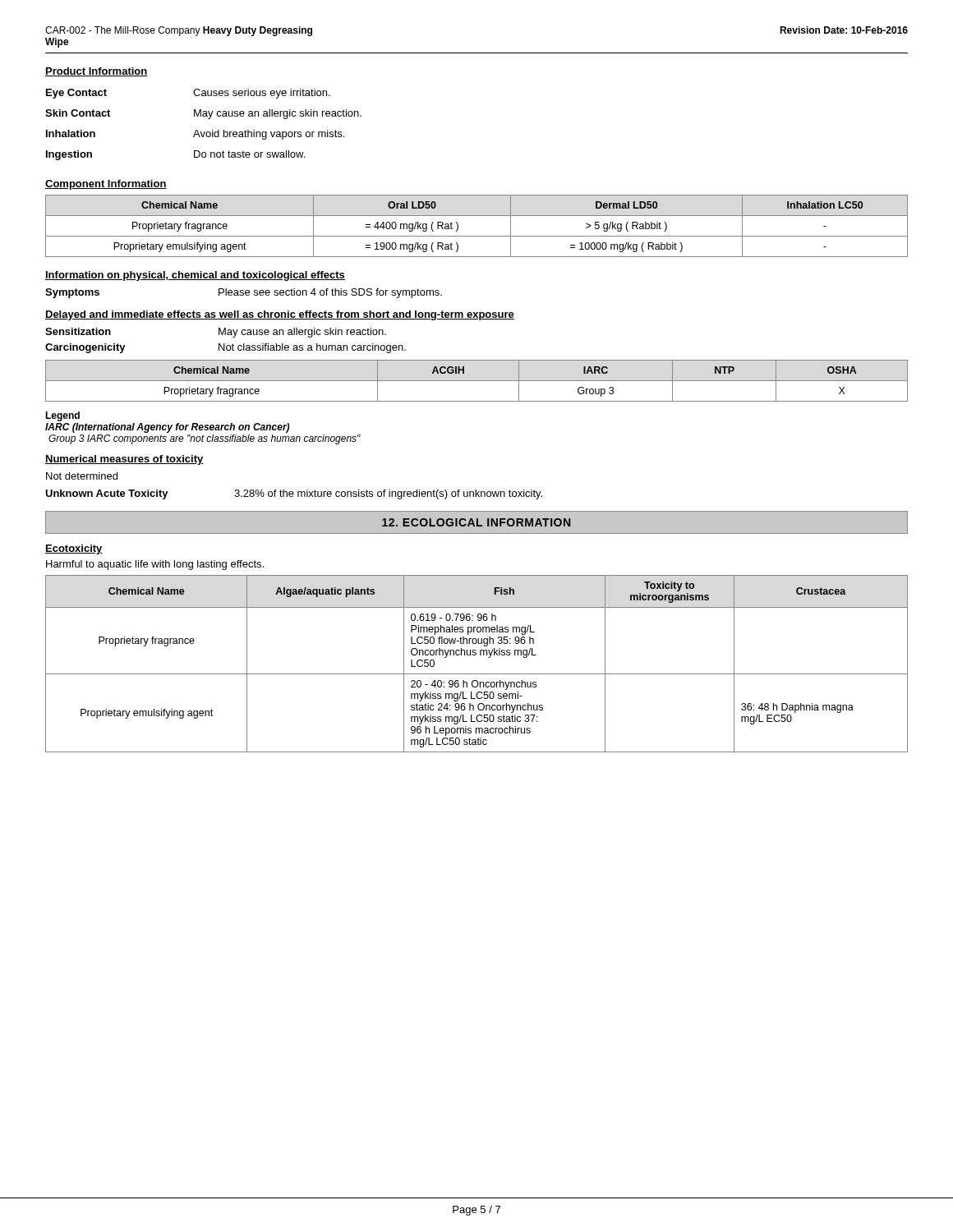Image resolution: width=953 pixels, height=1232 pixels.
Task: Select the text block that says "Unknown Acute Toxicity 3.28% of the mixture"
Action: point(476,493)
